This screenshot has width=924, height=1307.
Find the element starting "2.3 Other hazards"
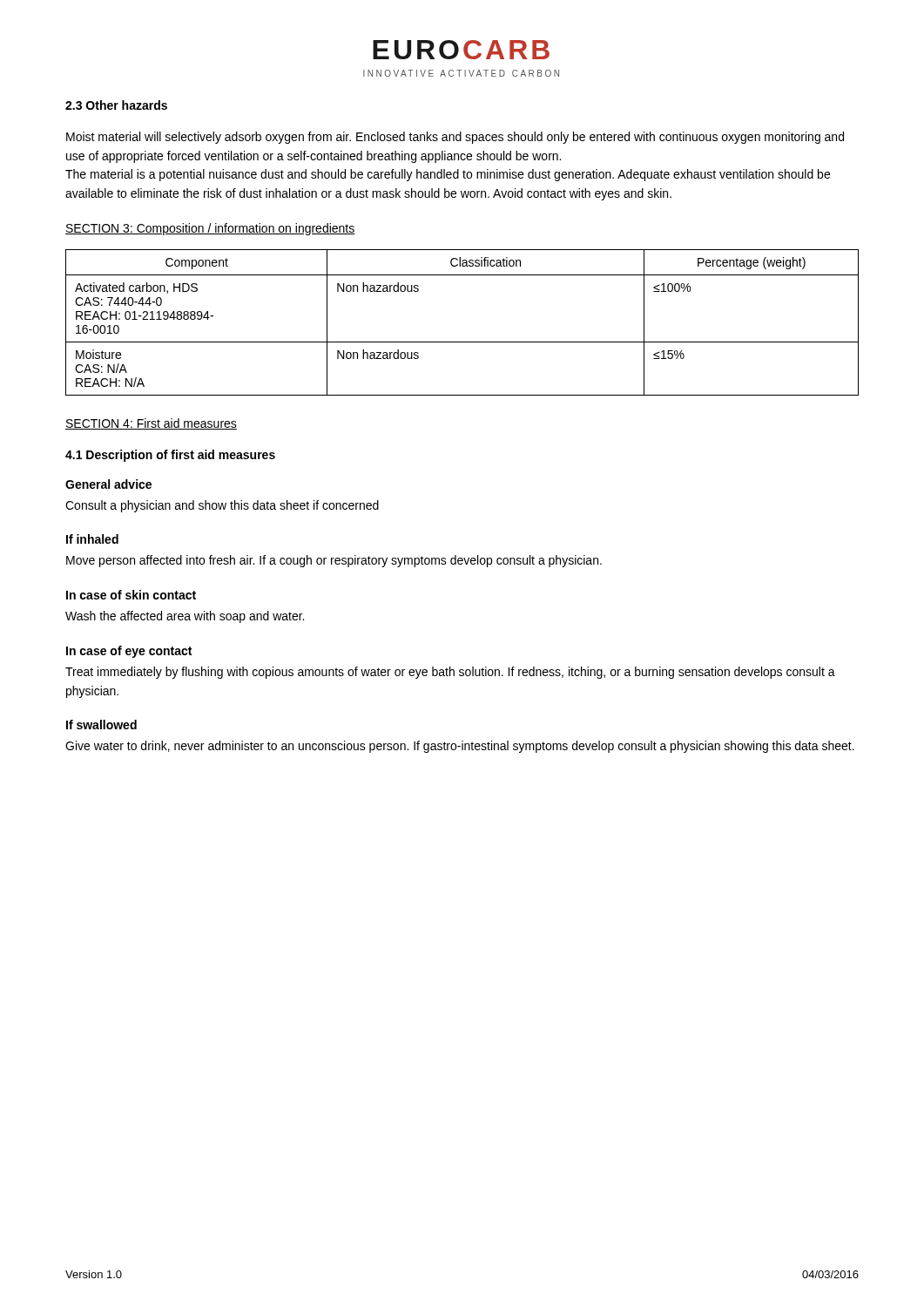point(116,105)
